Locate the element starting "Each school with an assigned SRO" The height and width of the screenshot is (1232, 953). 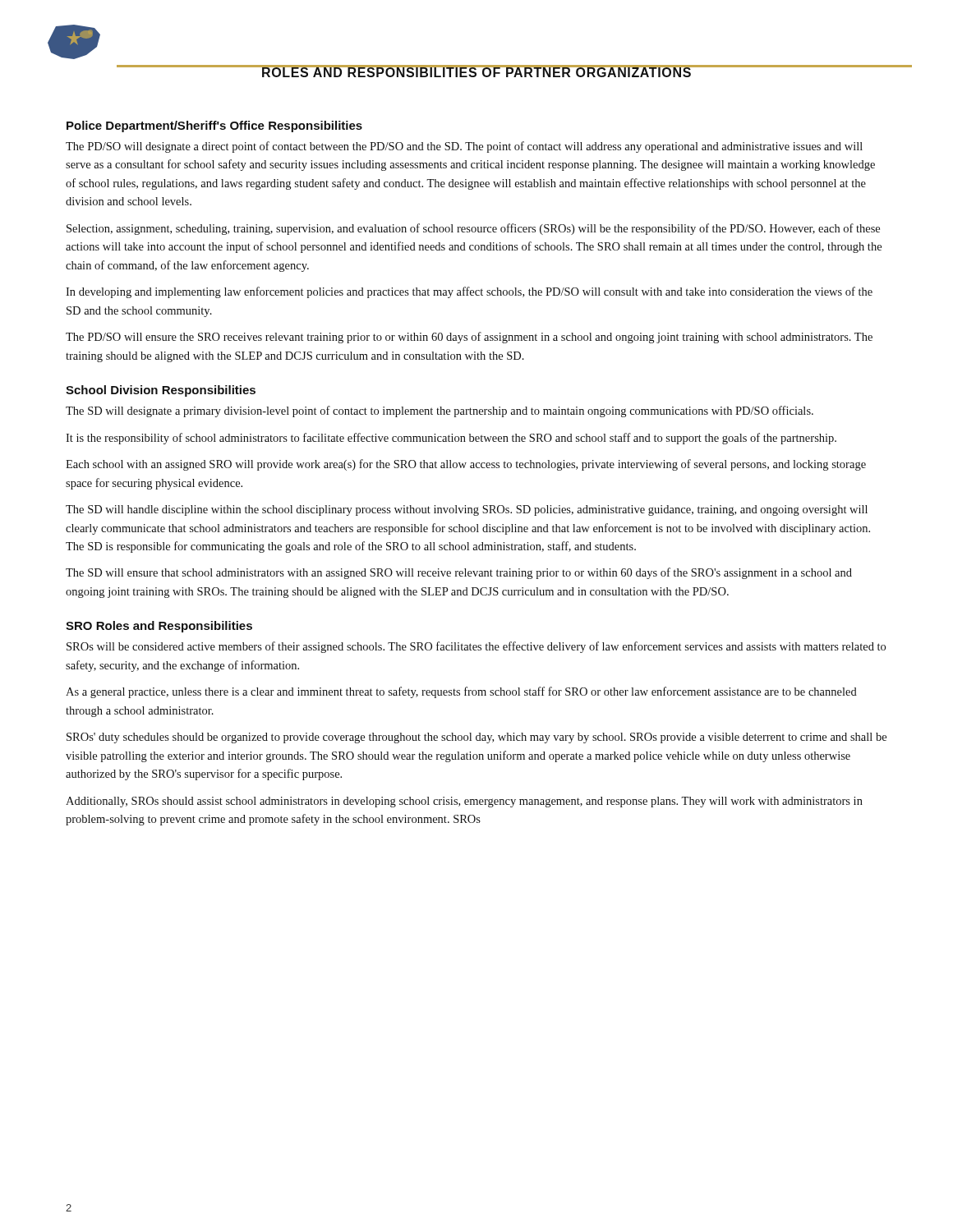tap(466, 473)
